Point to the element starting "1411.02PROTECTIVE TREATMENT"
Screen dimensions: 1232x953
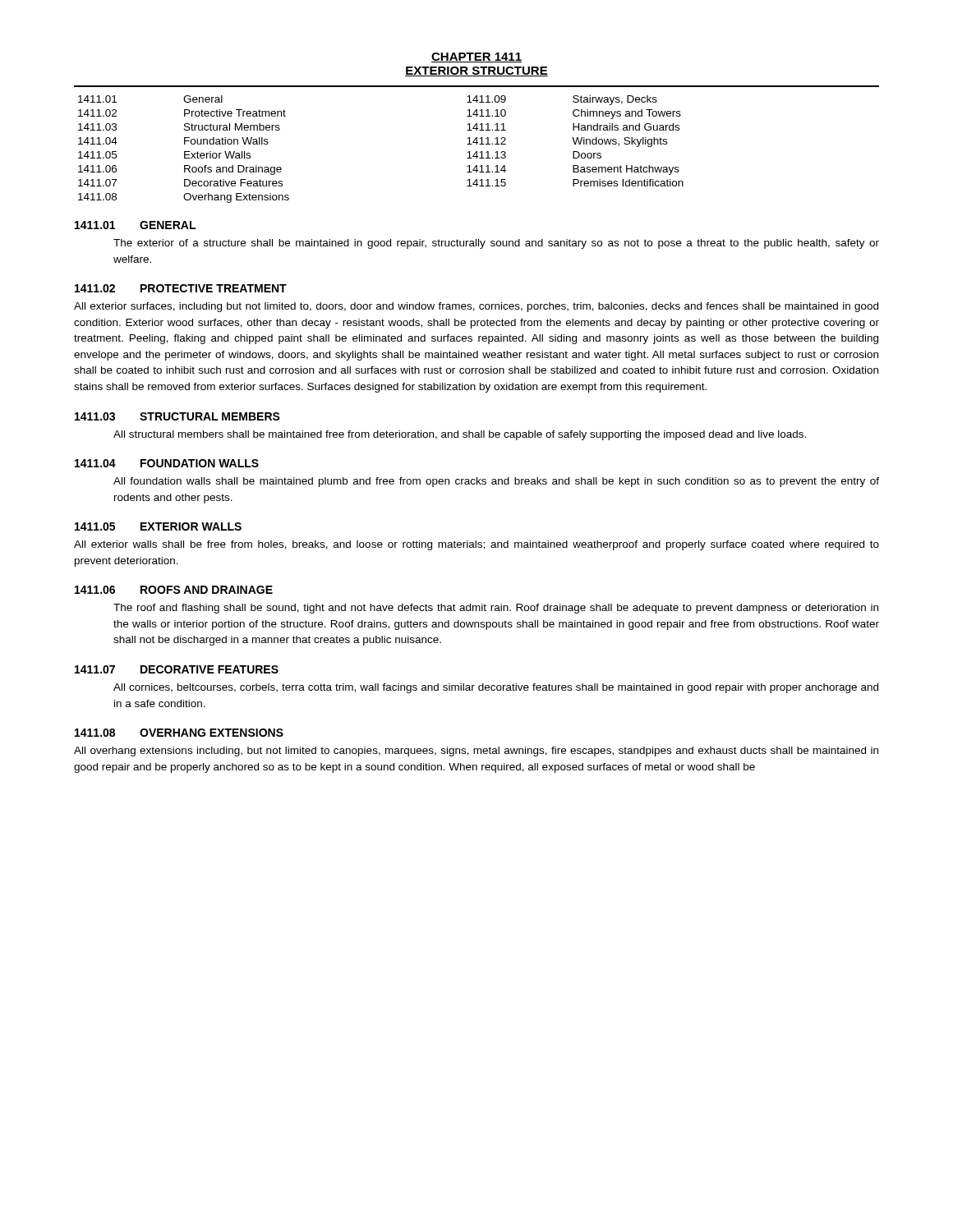point(180,288)
